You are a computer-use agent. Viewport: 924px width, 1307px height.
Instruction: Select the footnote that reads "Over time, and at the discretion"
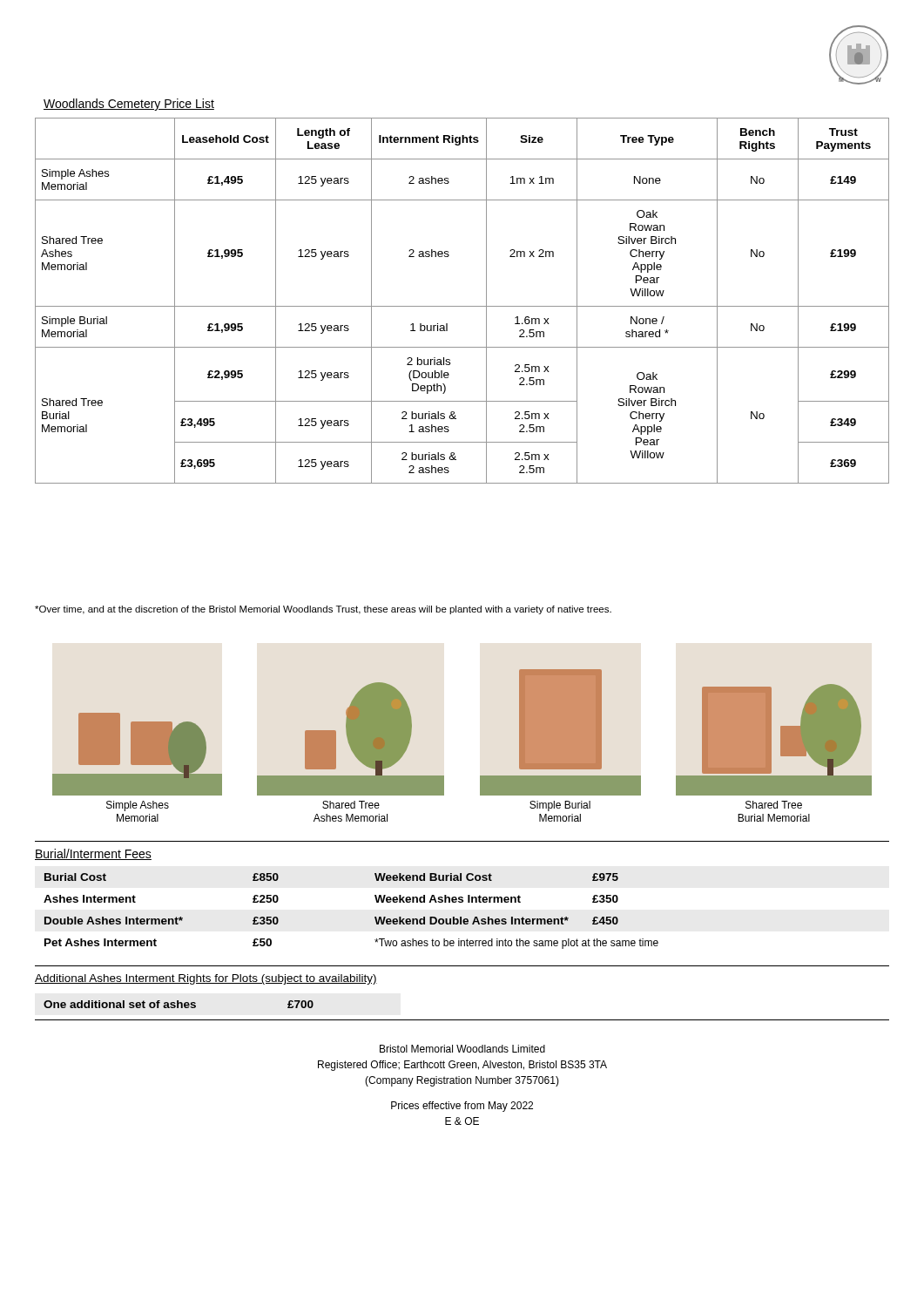323,609
